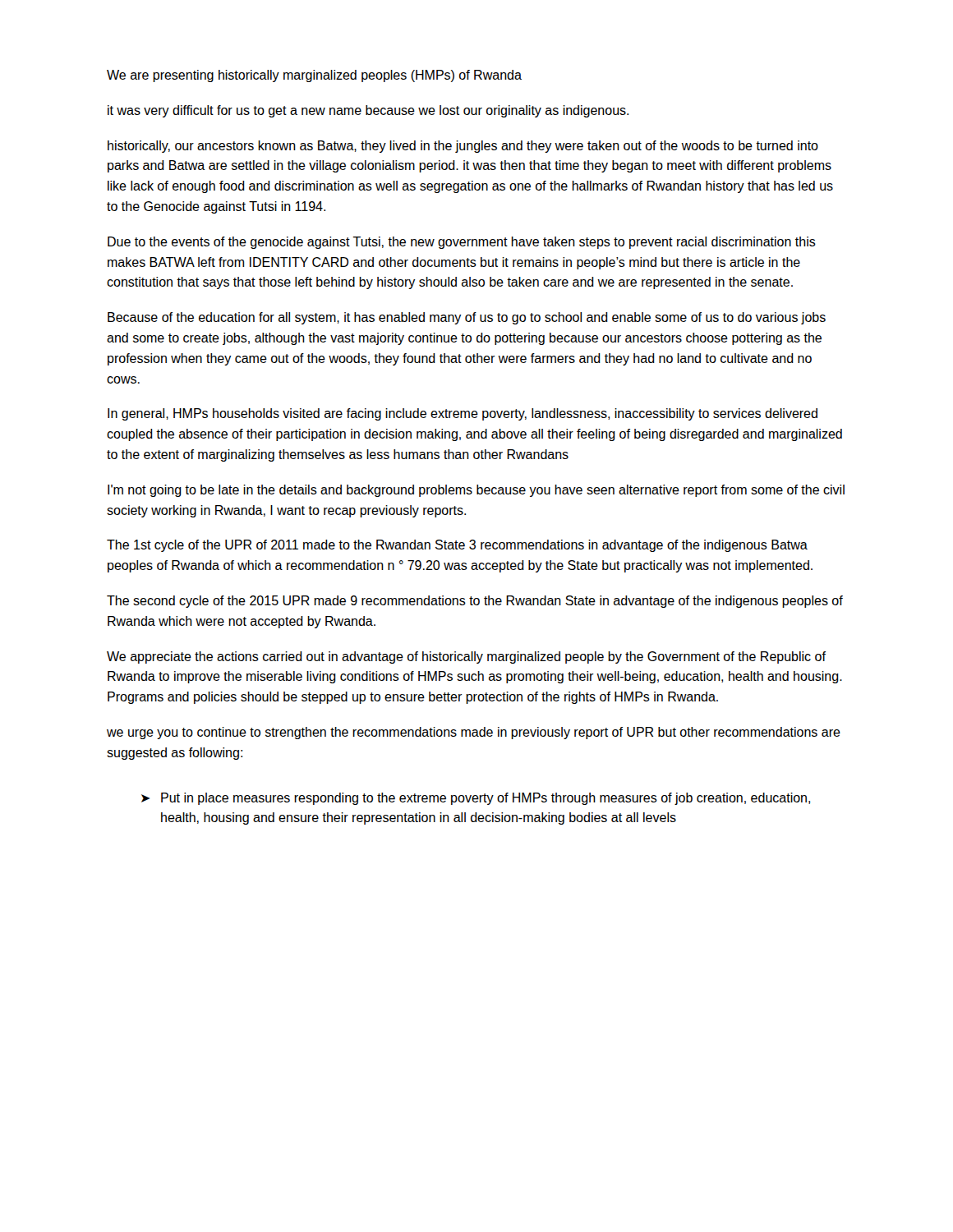Point to the text block starting "Because of the education for all system, it"
The height and width of the screenshot is (1232, 953).
coord(466,348)
